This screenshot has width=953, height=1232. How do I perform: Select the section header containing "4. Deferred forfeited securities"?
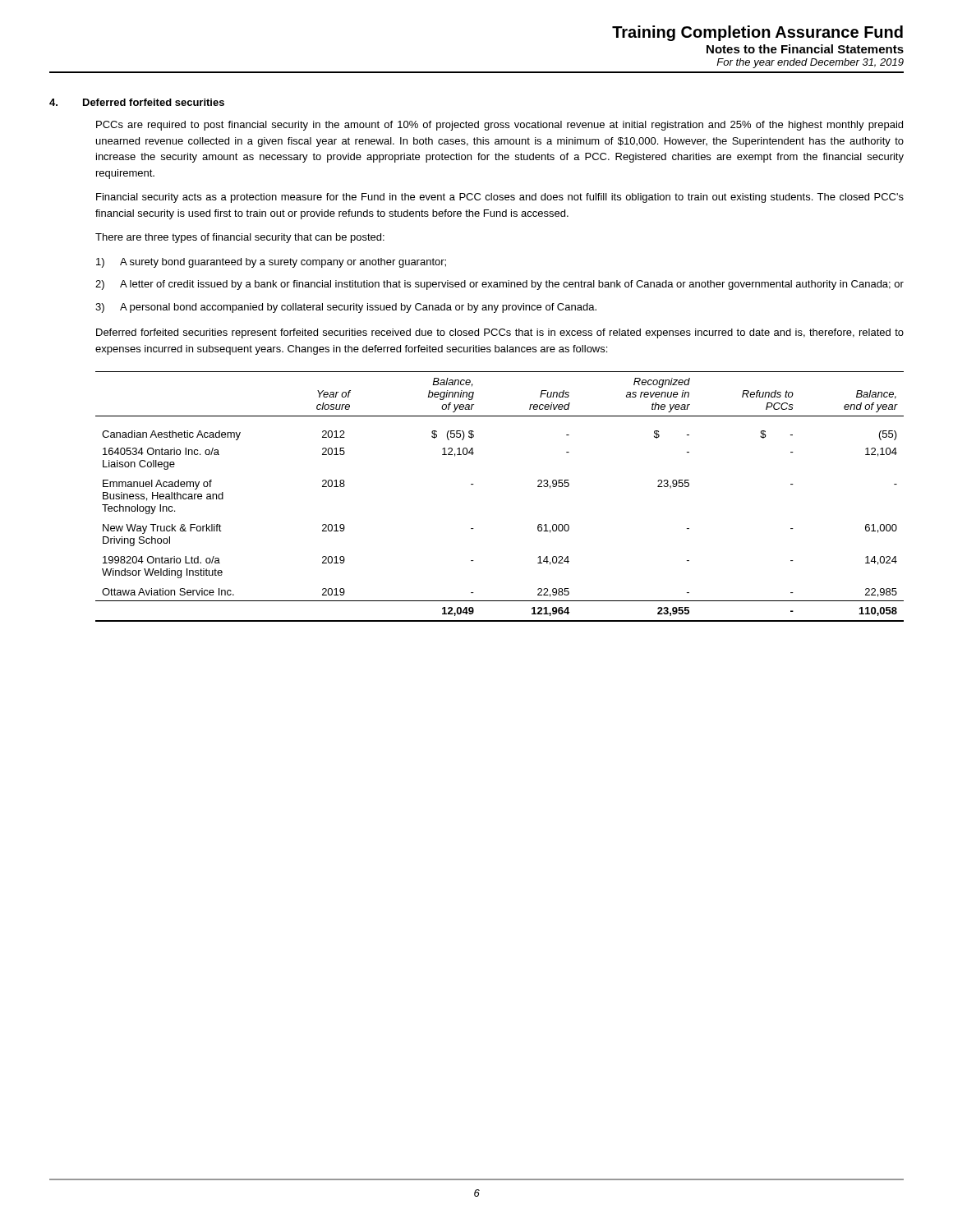point(137,102)
